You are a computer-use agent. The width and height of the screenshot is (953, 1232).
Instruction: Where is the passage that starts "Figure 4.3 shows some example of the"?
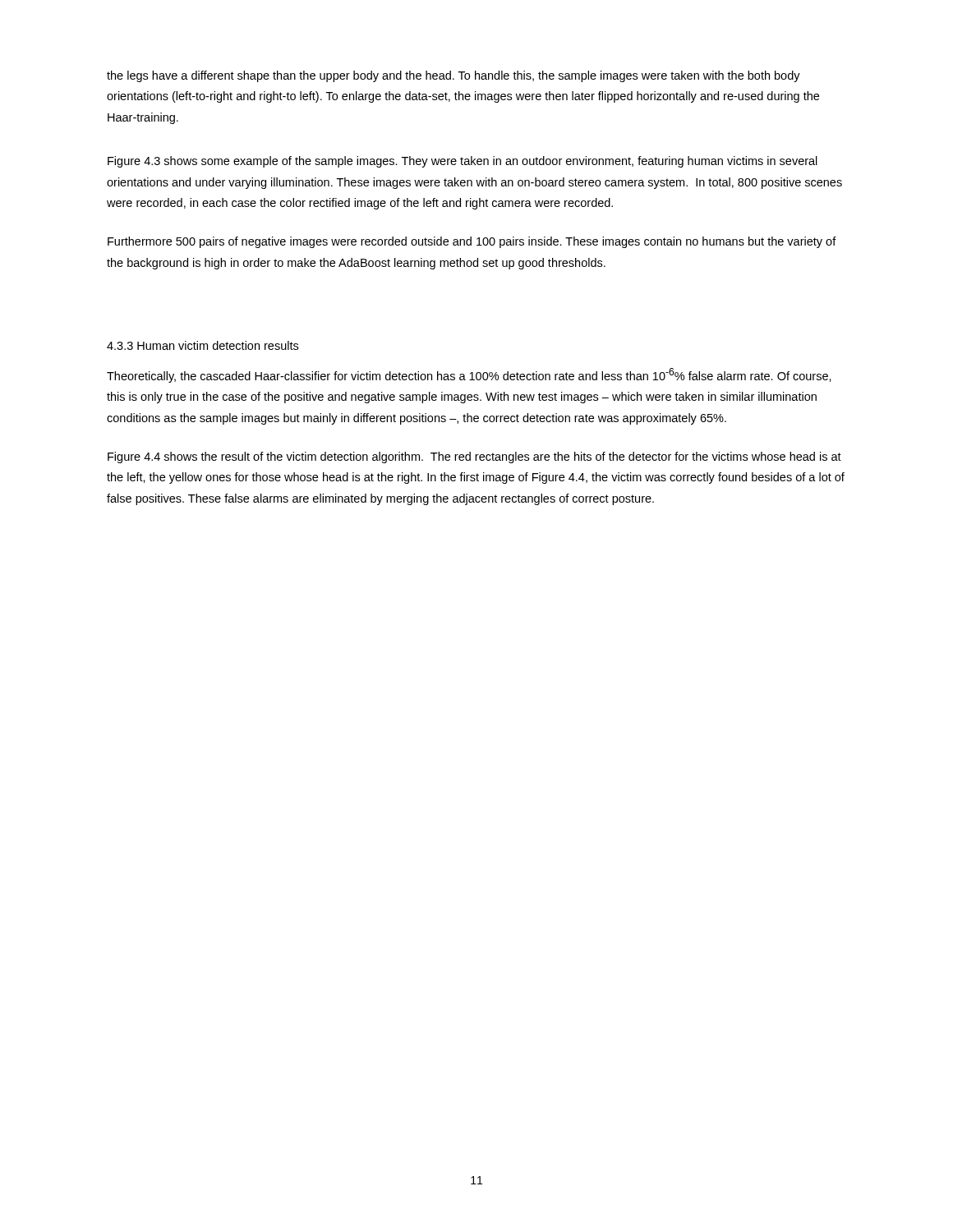tap(475, 182)
